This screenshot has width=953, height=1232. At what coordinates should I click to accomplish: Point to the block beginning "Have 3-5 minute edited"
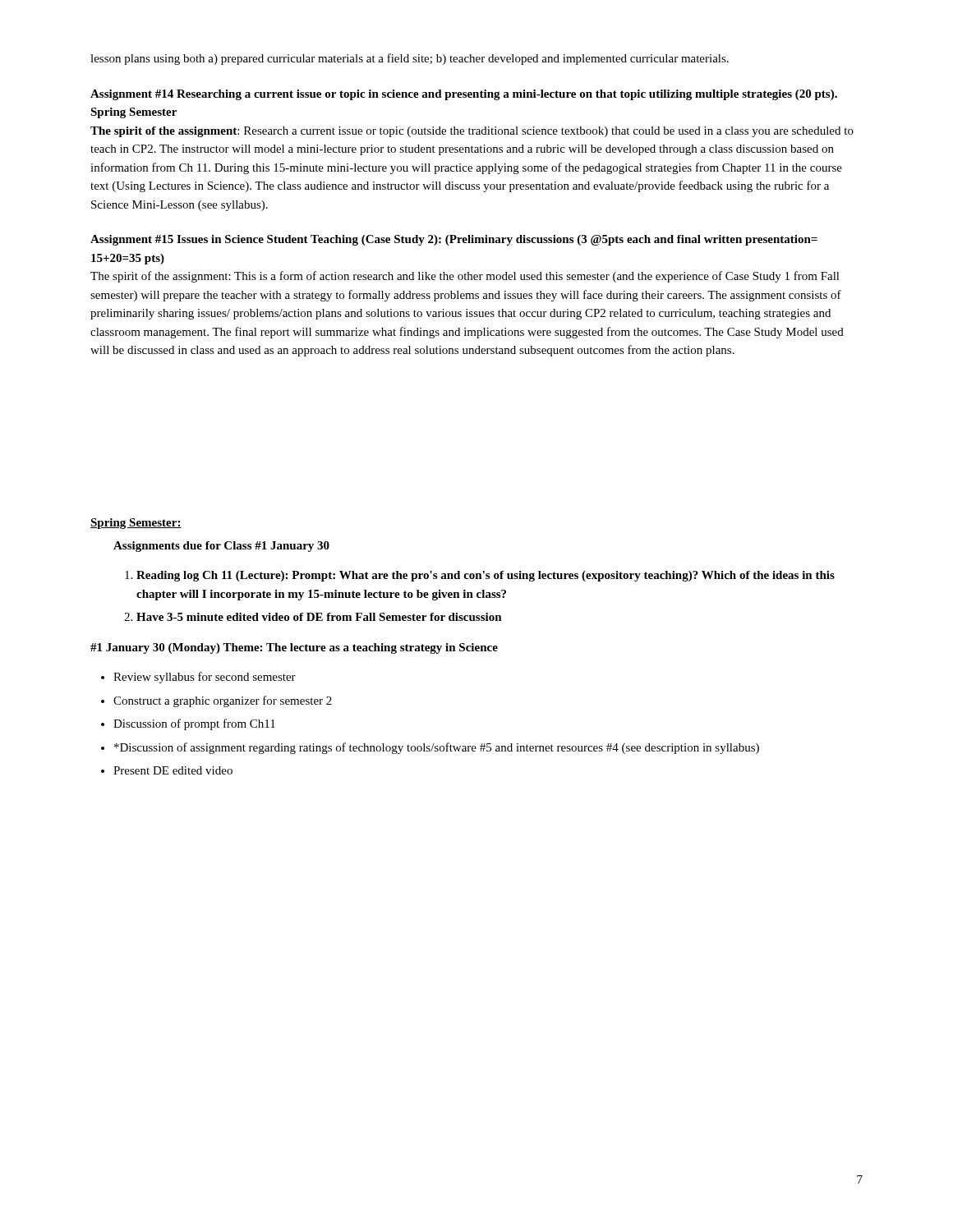[x=319, y=617]
